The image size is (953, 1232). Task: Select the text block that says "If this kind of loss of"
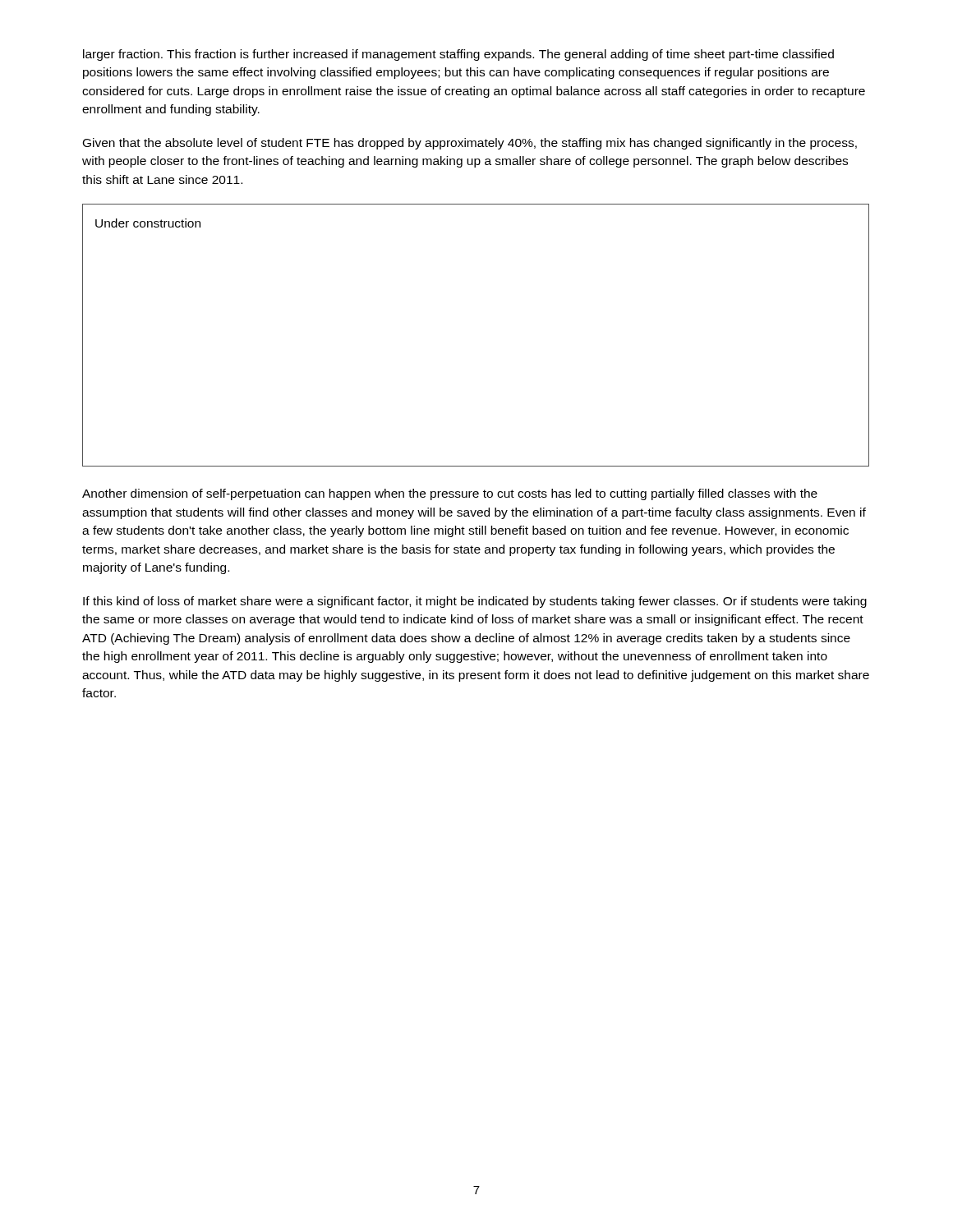click(476, 647)
